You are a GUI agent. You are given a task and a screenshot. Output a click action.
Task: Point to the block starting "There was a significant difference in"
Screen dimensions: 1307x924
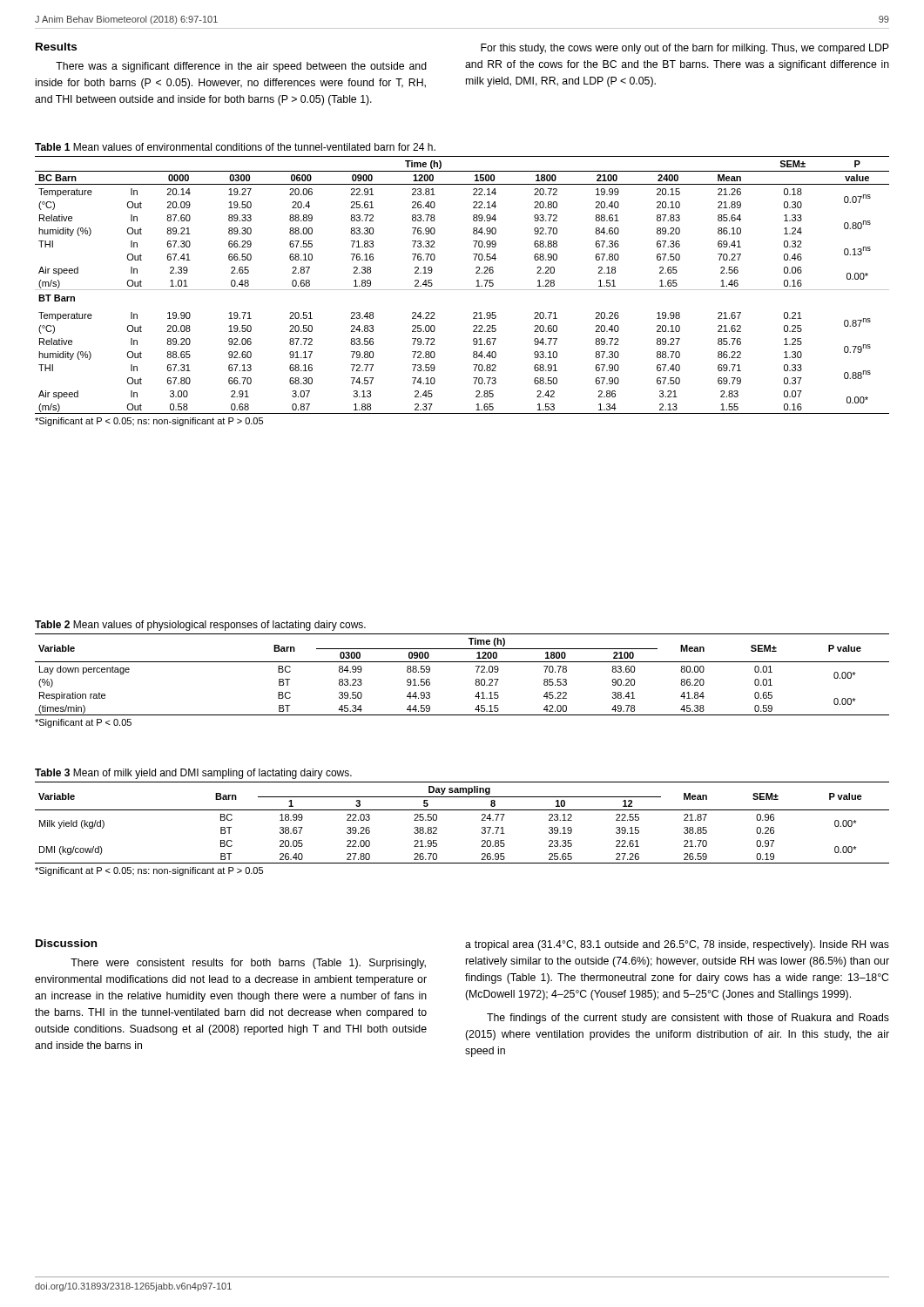click(x=231, y=83)
